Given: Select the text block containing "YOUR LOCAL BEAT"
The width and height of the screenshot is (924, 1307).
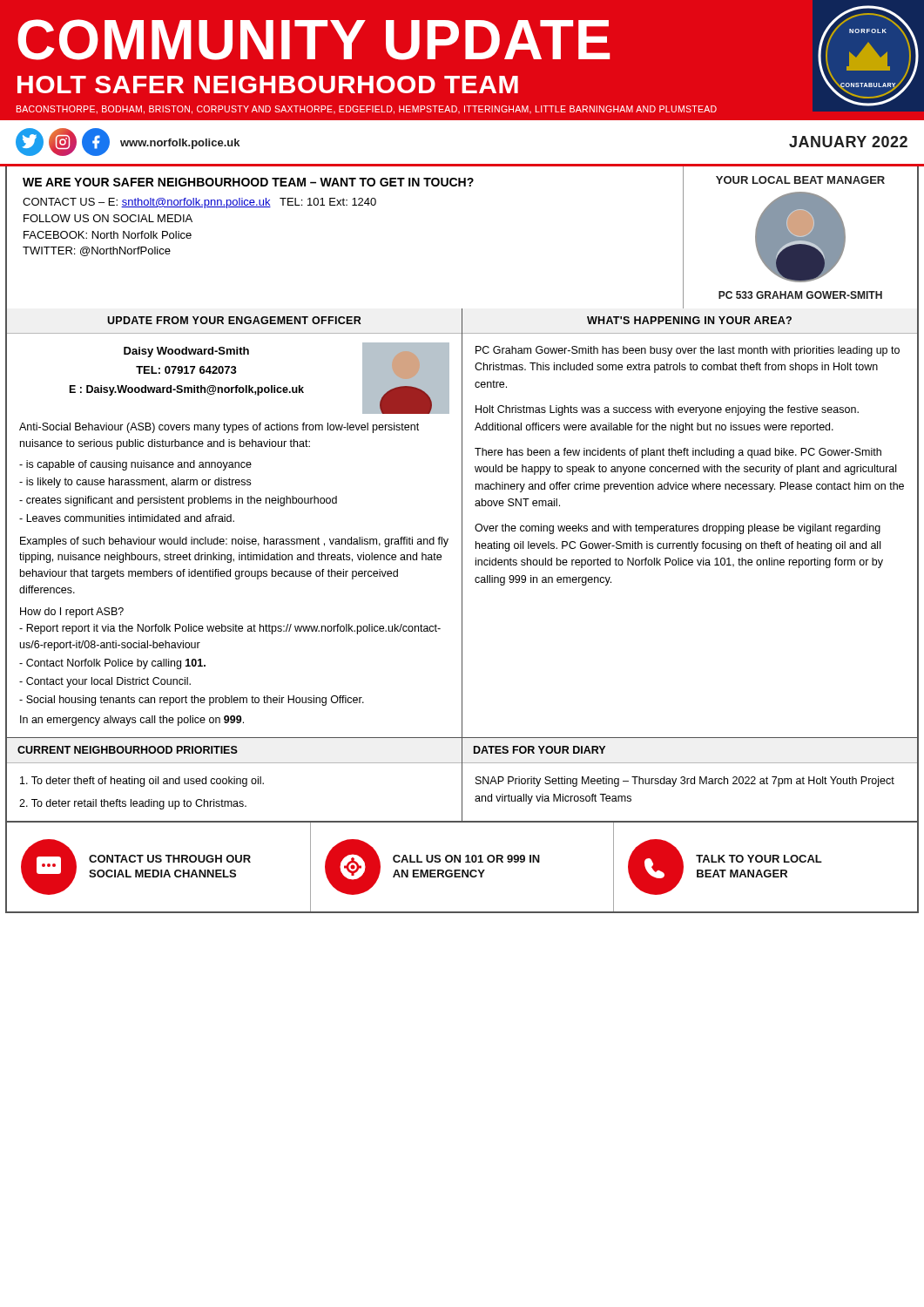Looking at the screenshot, I should [800, 180].
